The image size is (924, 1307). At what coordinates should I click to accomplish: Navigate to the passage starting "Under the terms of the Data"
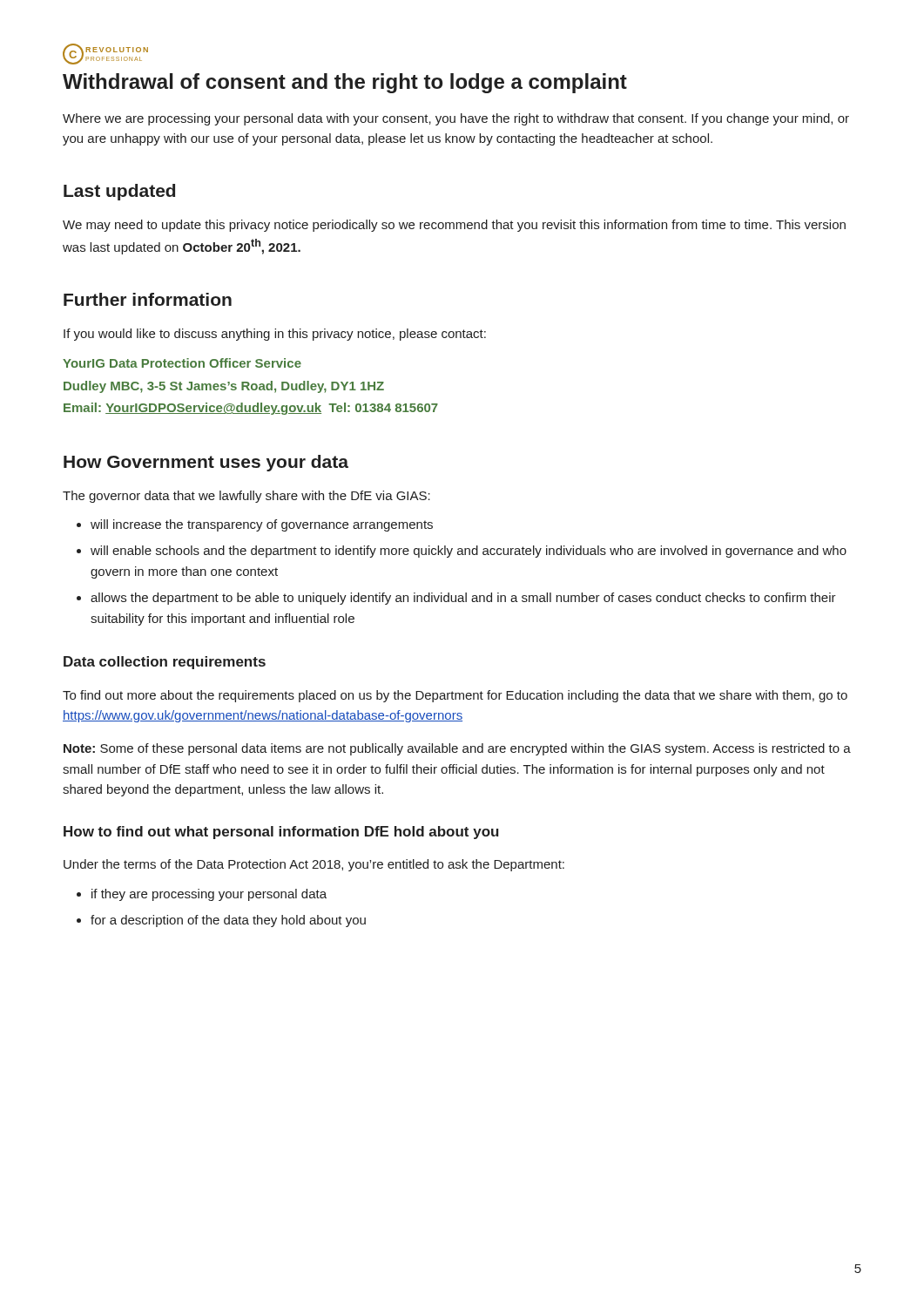tap(462, 864)
